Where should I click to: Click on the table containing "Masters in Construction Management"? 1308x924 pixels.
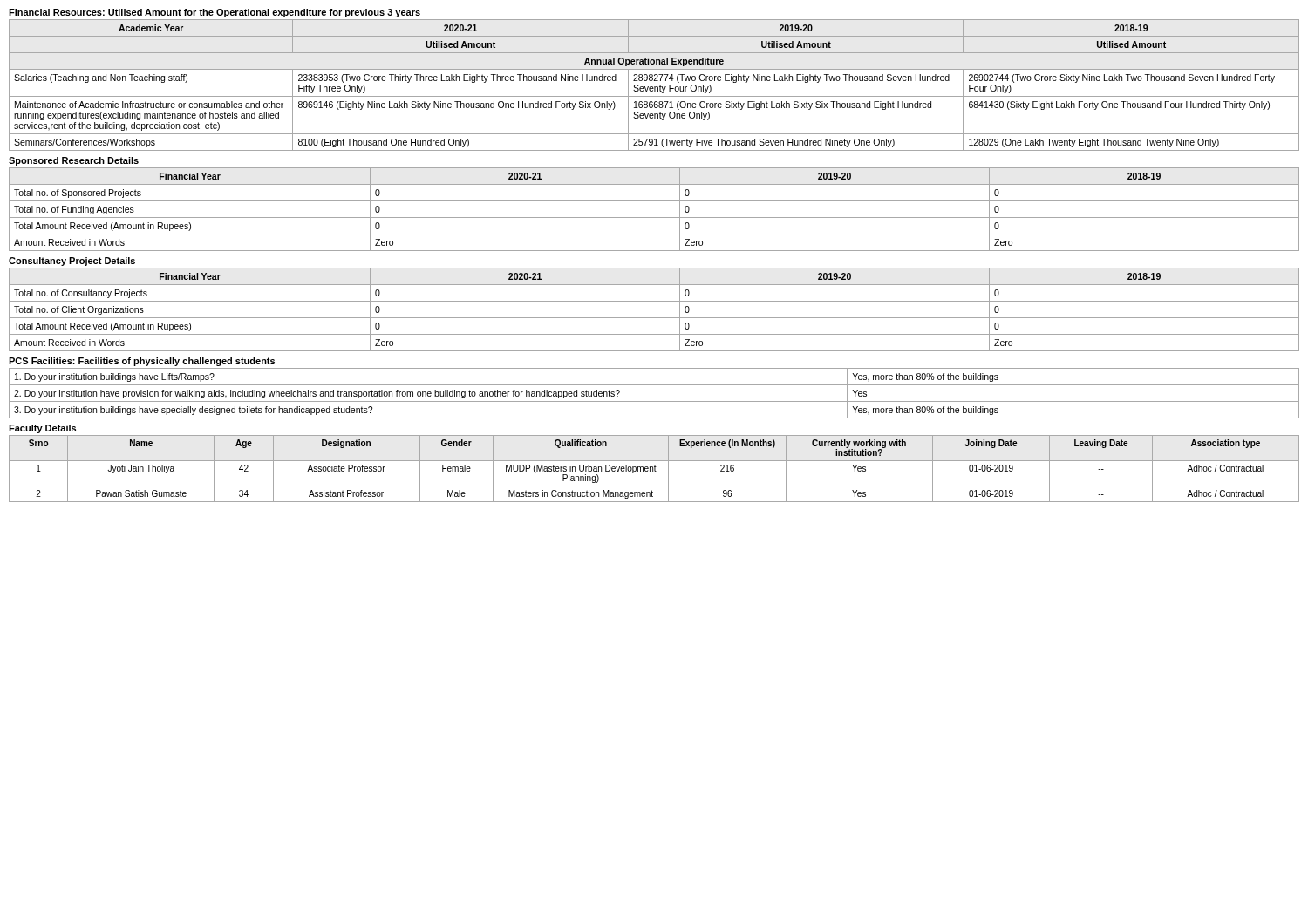pos(654,469)
